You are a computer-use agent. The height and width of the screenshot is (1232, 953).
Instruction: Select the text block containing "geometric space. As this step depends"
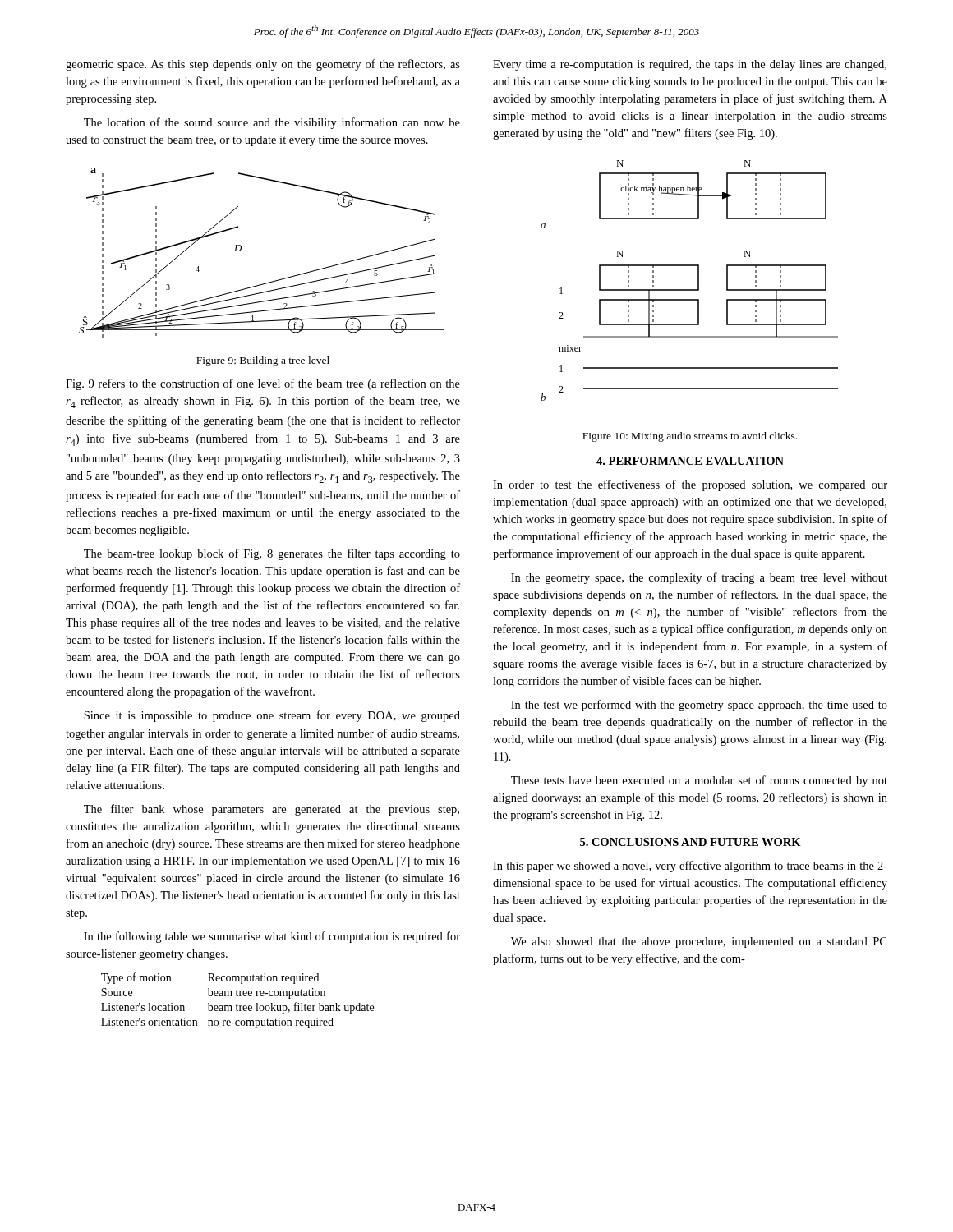tap(263, 65)
